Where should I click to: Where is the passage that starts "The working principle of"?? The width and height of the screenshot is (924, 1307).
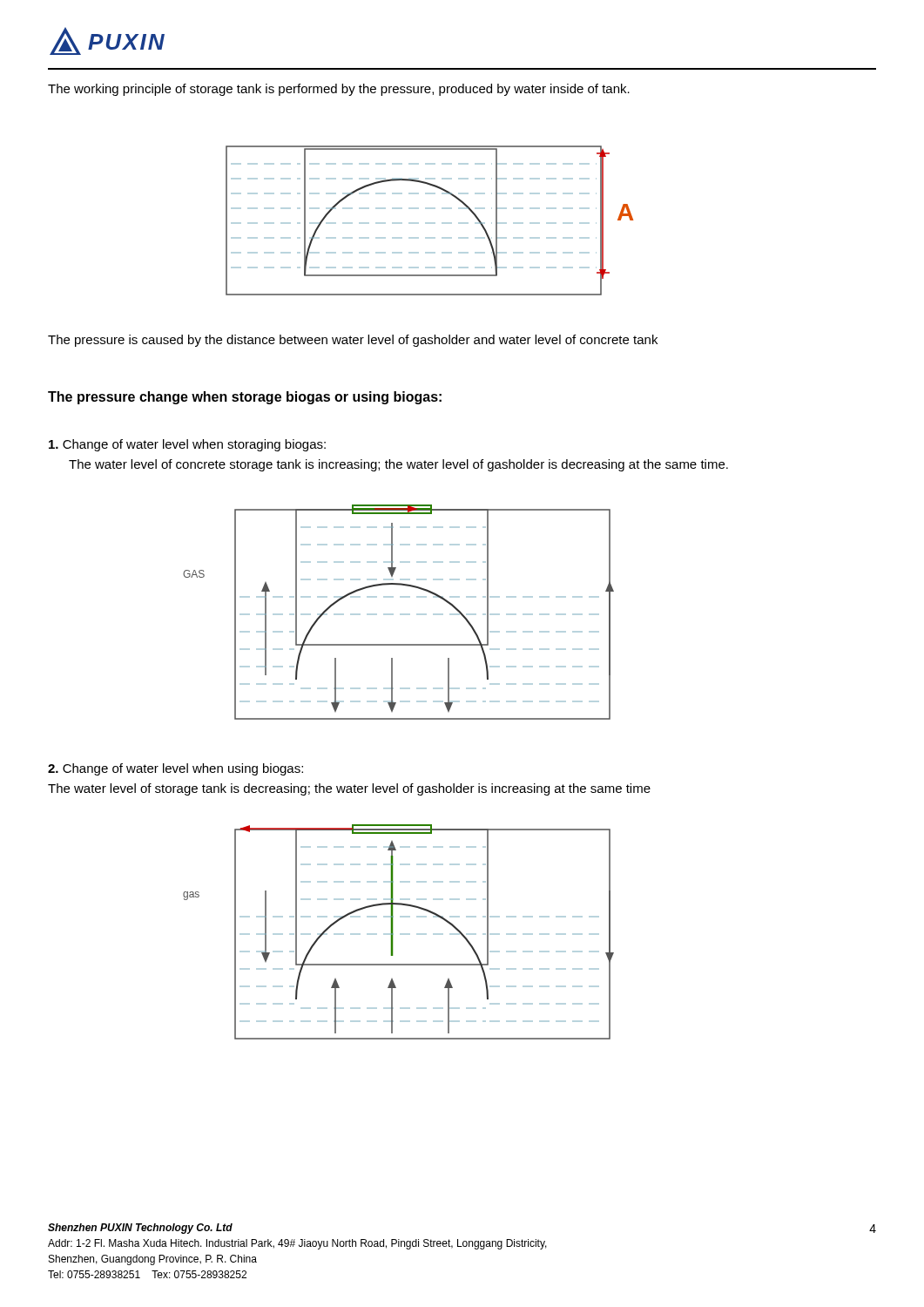pos(339,88)
